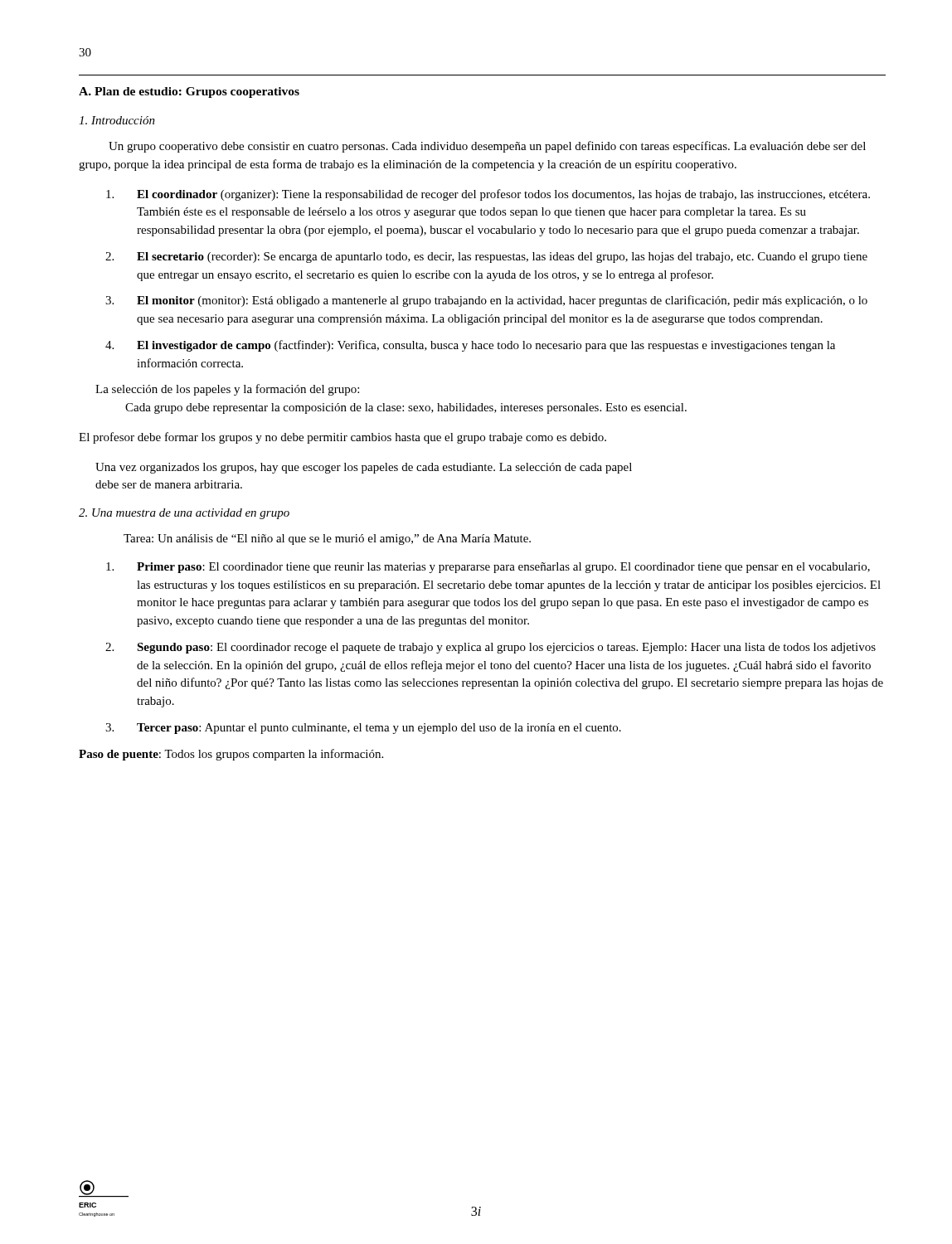Click the passage that begins "La selección de los papeles y la formación"
952x1244 pixels.
491,399
